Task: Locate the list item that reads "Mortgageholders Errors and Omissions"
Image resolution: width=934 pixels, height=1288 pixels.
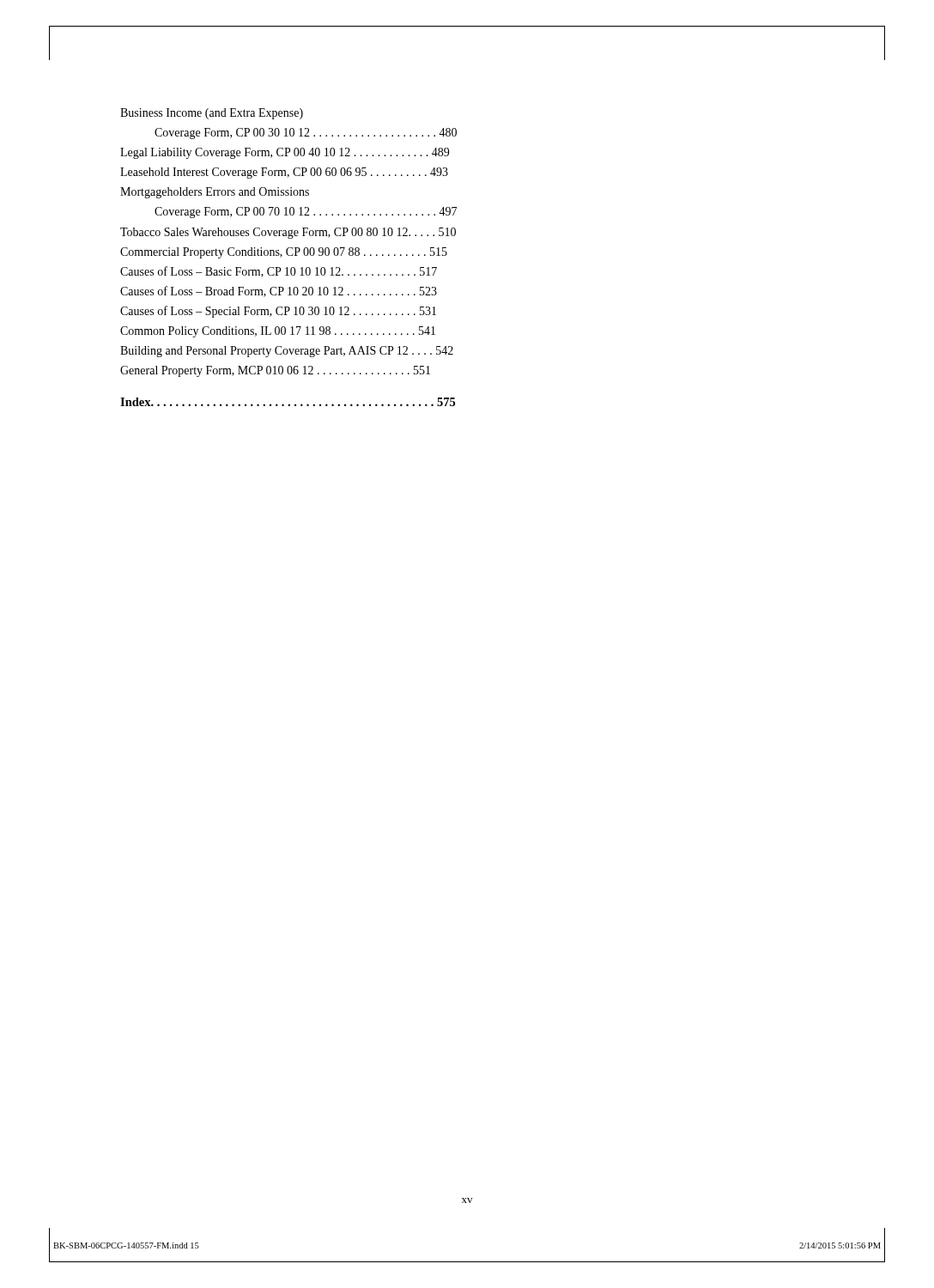Action: pyautogui.click(x=215, y=192)
